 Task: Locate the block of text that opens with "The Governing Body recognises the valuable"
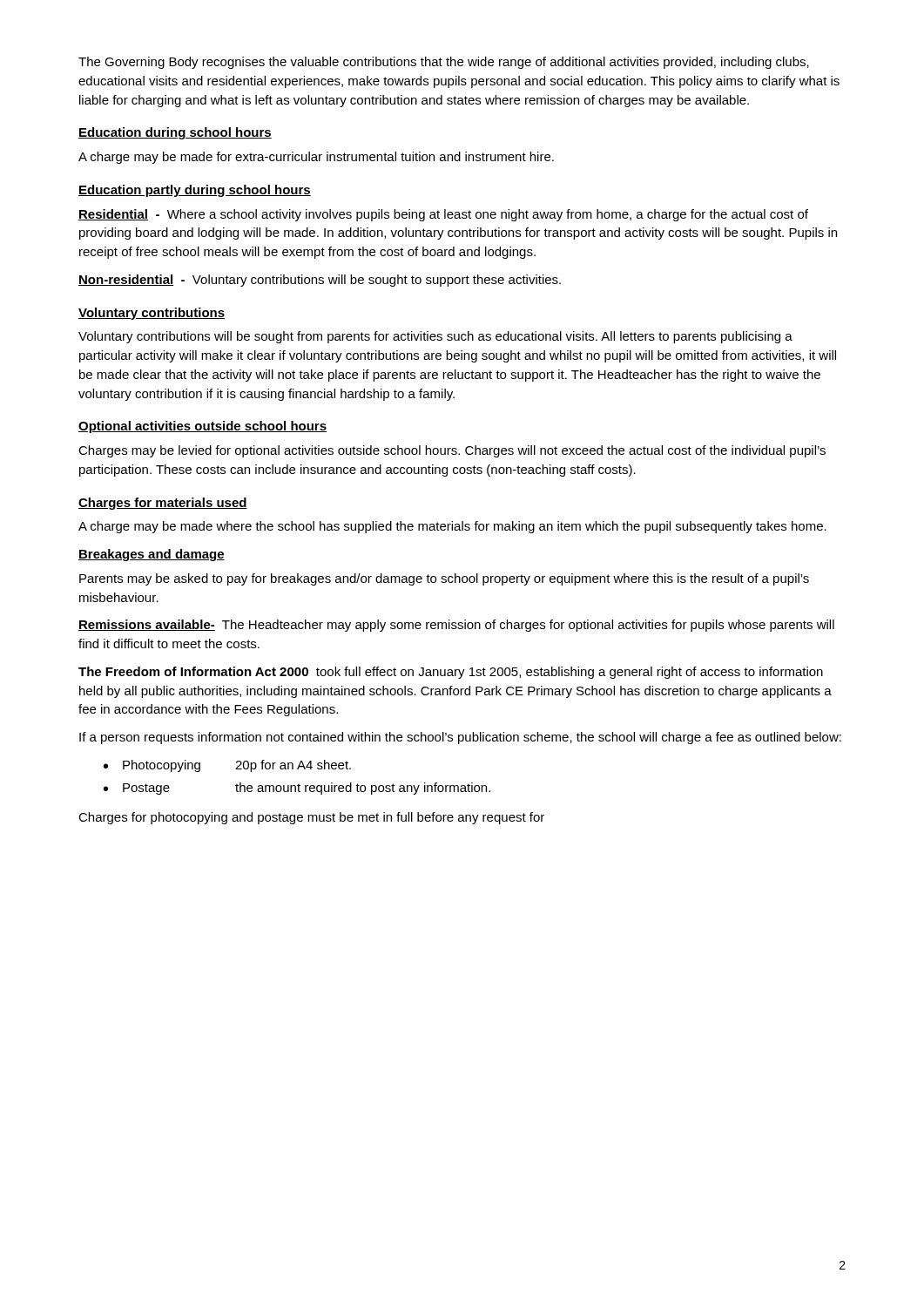[x=459, y=80]
